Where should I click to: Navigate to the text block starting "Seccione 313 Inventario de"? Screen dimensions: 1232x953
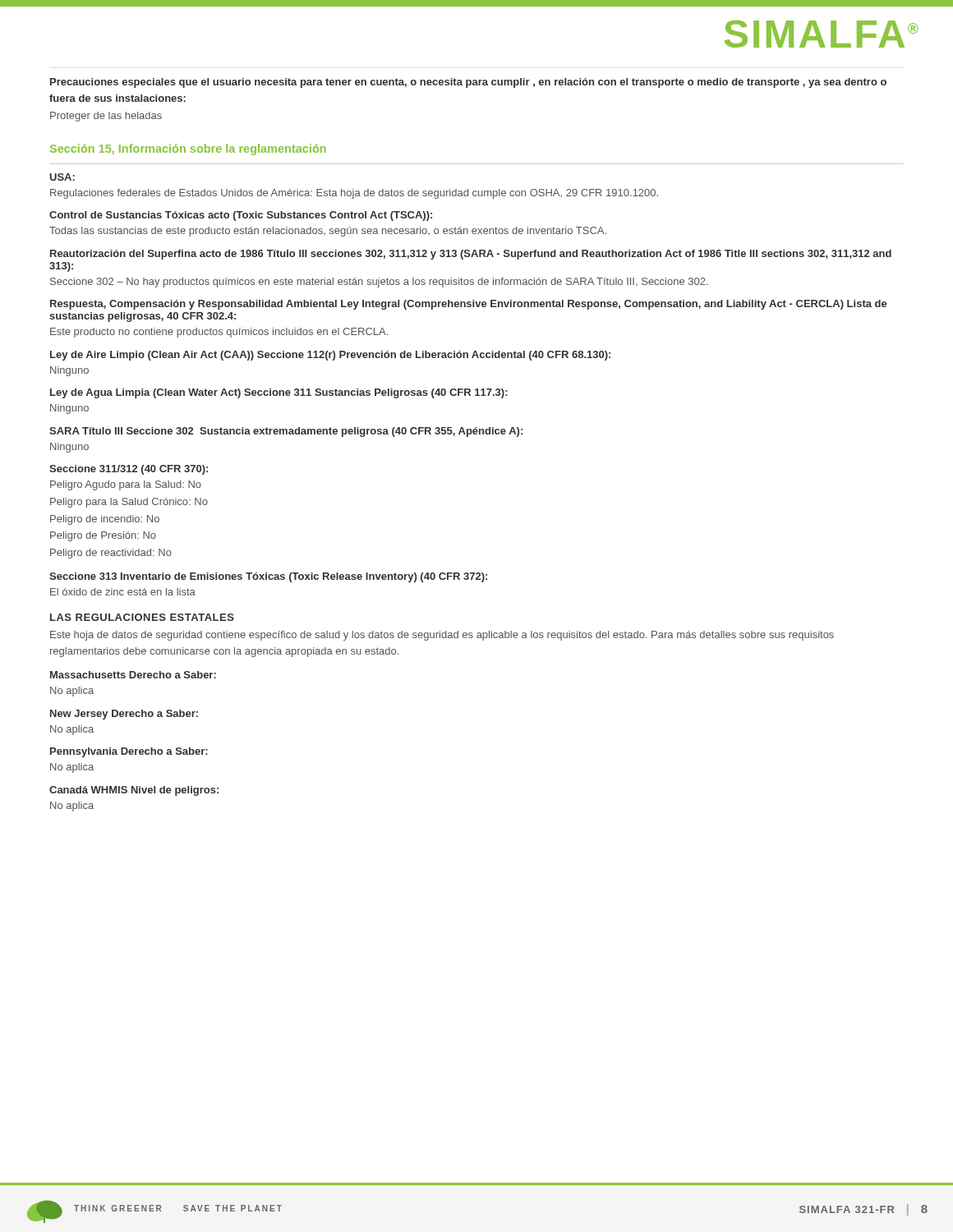[x=476, y=585]
